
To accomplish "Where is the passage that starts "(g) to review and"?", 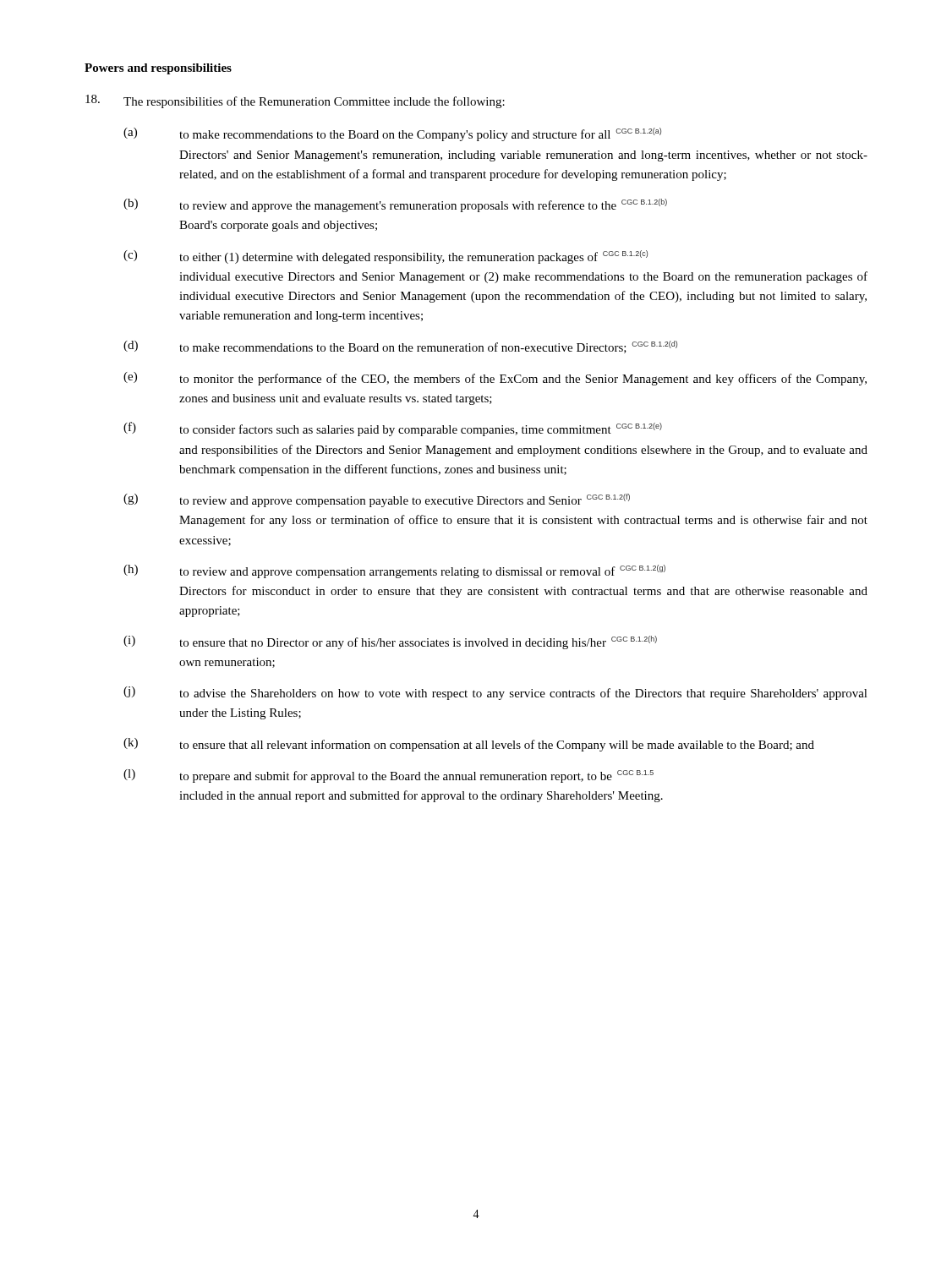I will pos(476,521).
